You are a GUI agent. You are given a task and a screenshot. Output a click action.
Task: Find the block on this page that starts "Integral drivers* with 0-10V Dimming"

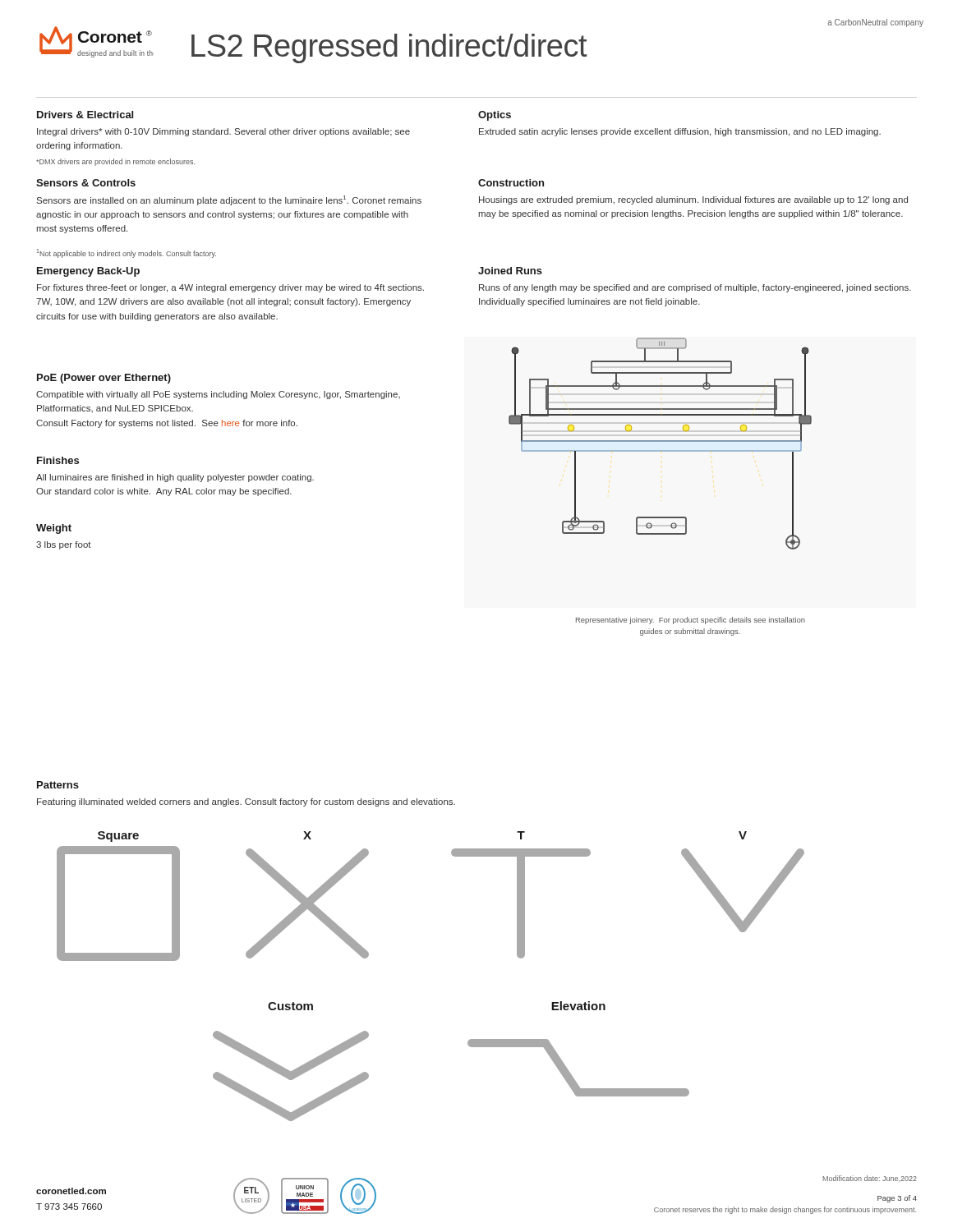[x=223, y=139]
